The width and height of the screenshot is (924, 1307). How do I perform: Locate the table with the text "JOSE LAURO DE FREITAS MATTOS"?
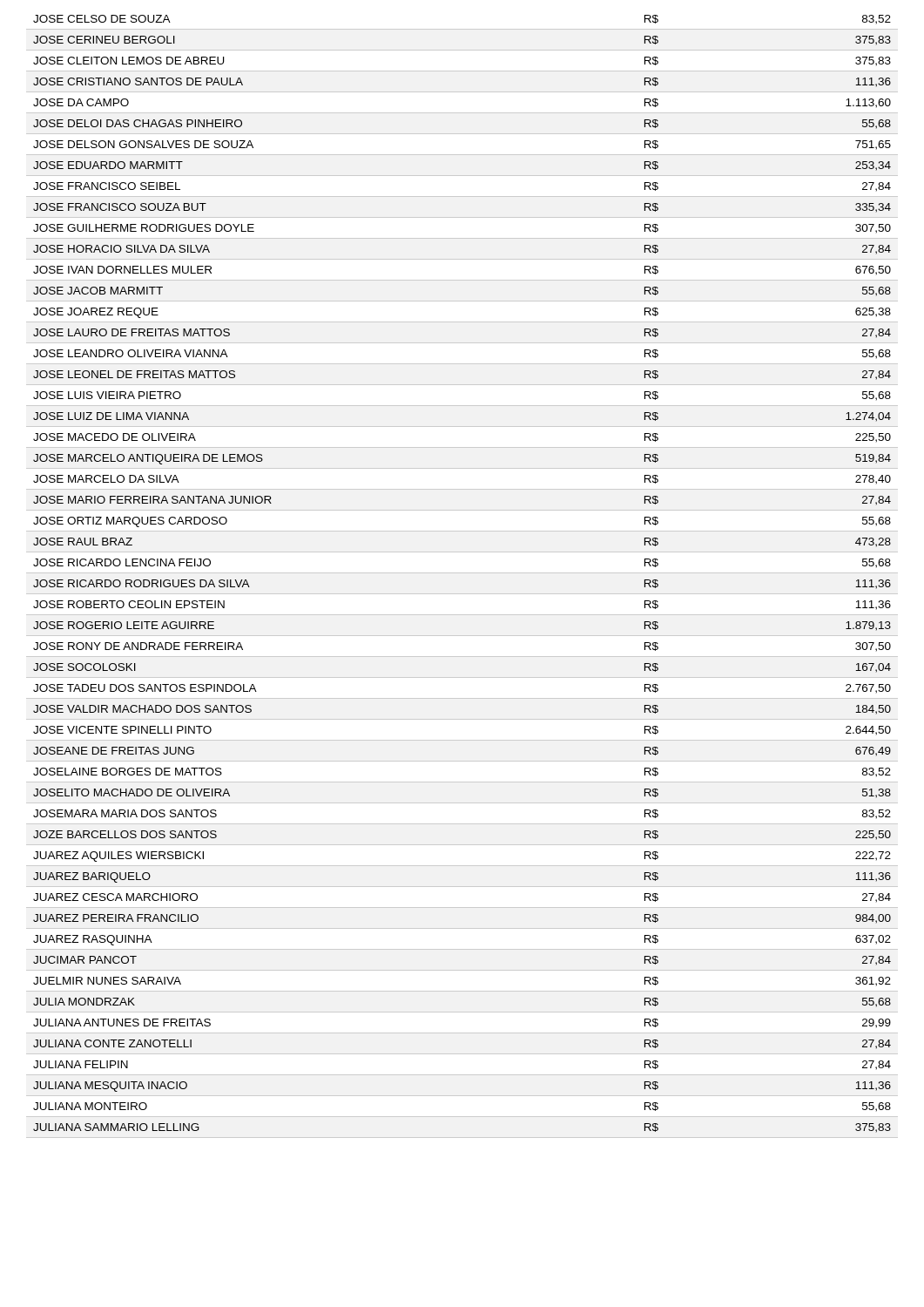[462, 573]
